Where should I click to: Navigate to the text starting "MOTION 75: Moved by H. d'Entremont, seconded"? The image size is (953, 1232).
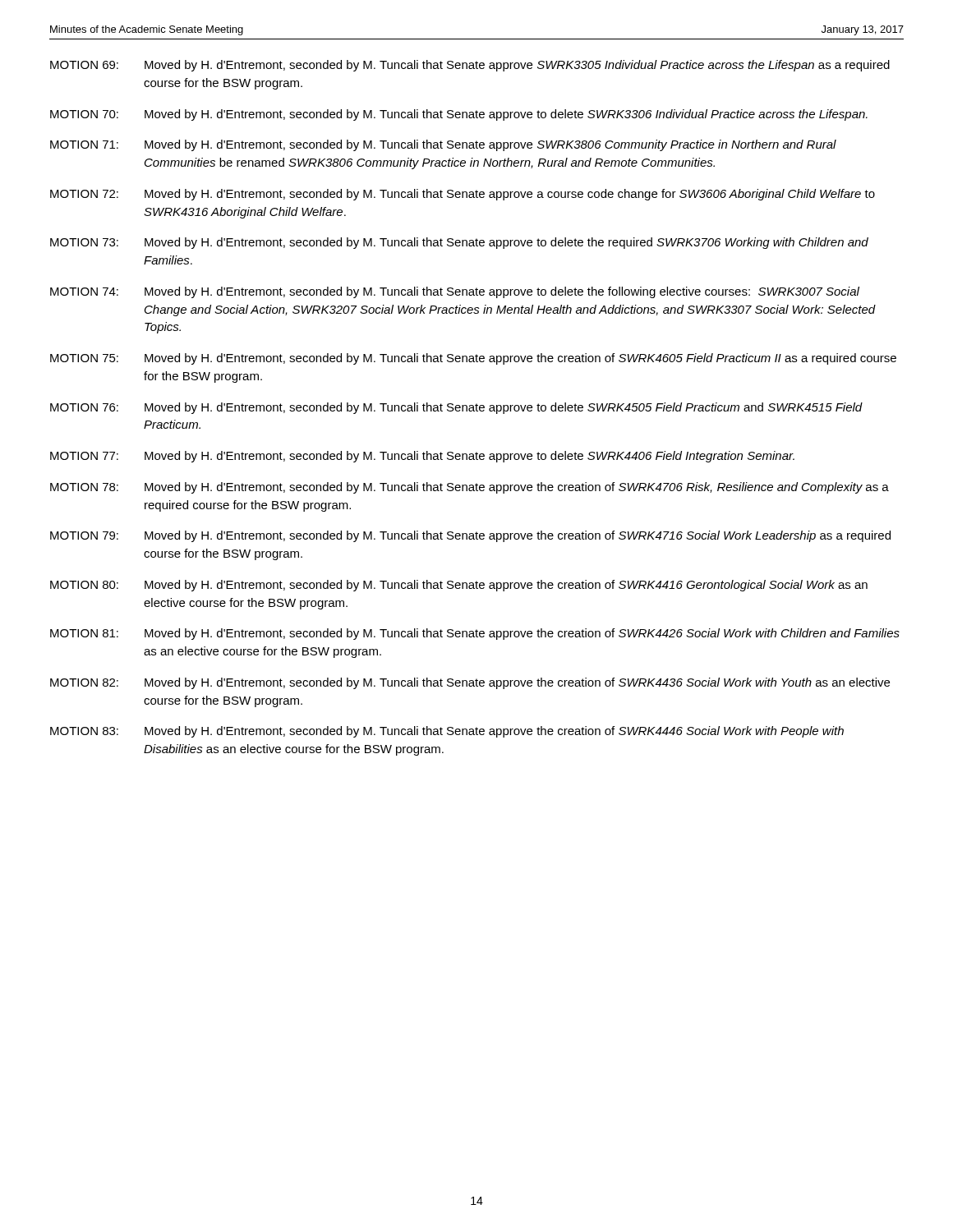tap(476, 367)
